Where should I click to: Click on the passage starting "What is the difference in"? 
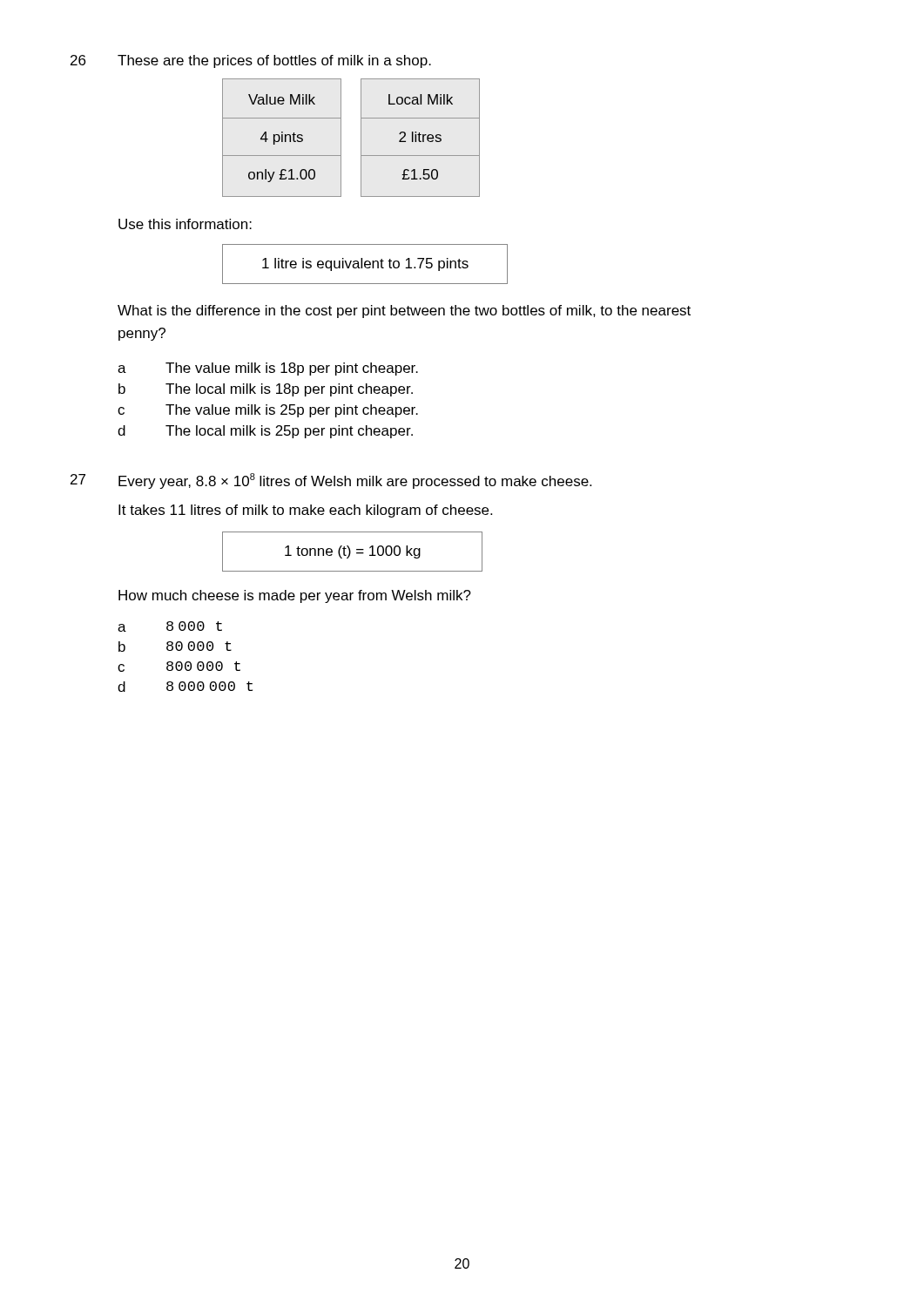point(404,322)
